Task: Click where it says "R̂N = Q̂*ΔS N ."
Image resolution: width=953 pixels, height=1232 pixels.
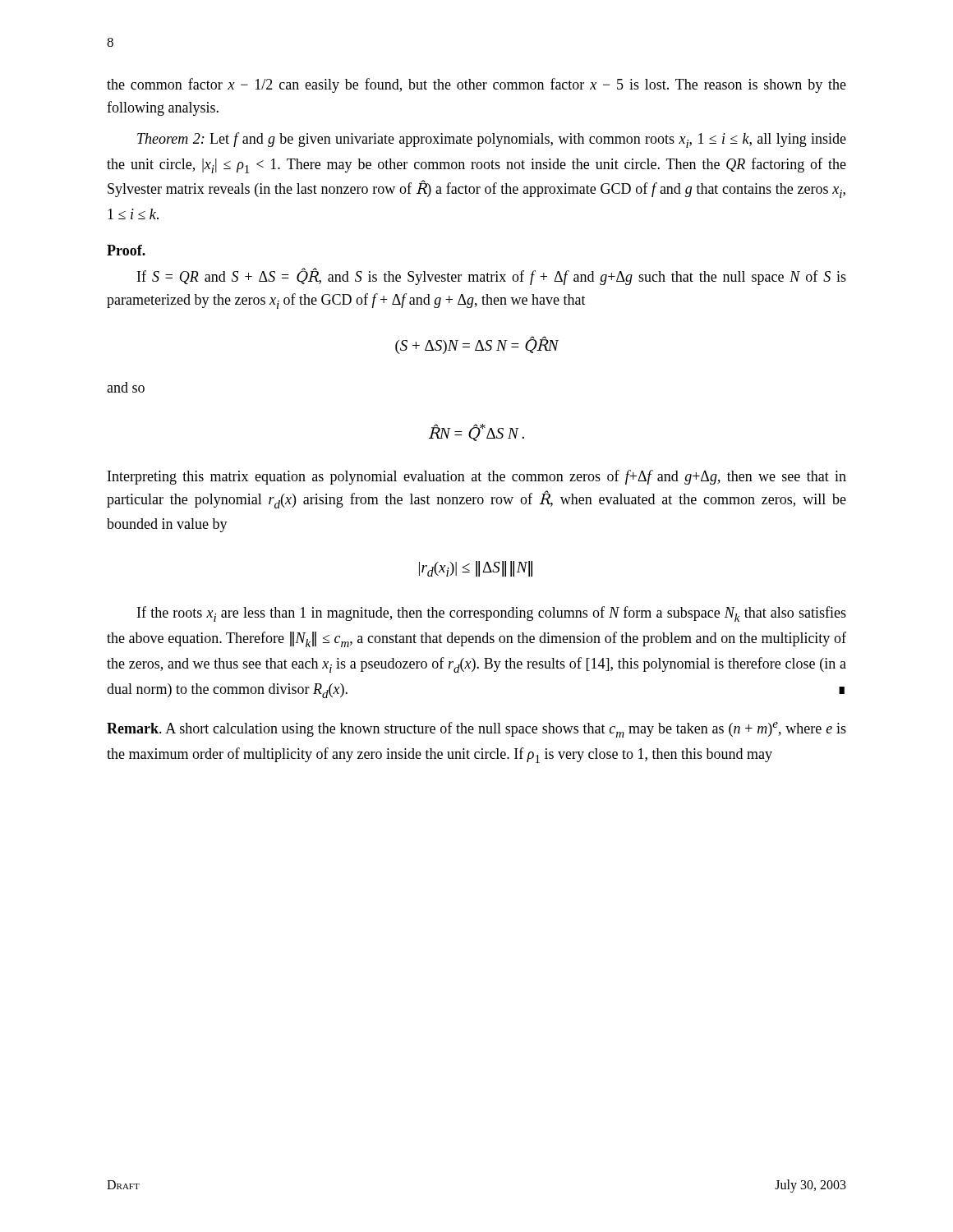Action: point(476,432)
